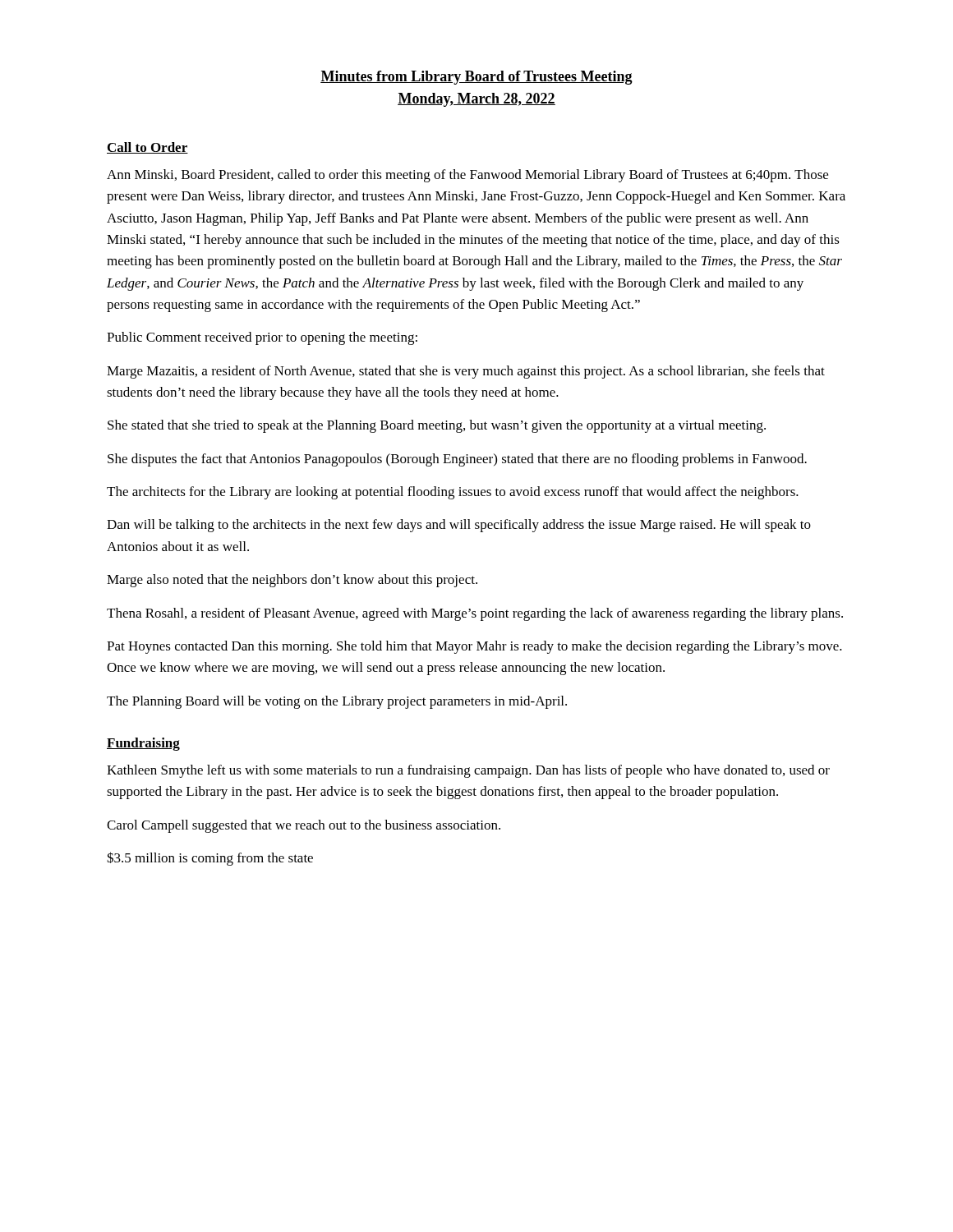Select the text starting "Dan will be talking to the"

tap(459, 536)
